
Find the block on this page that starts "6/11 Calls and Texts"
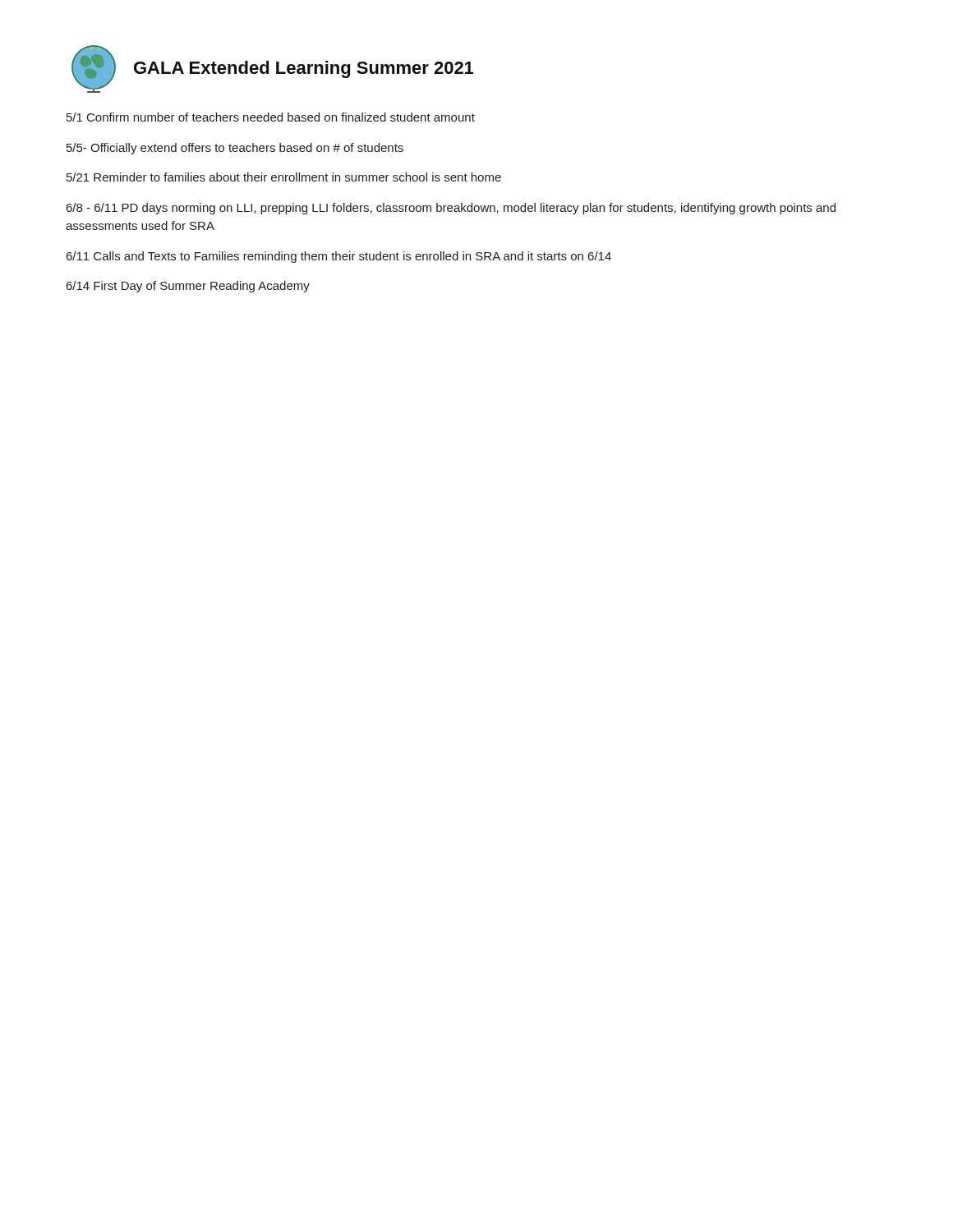(x=339, y=255)
